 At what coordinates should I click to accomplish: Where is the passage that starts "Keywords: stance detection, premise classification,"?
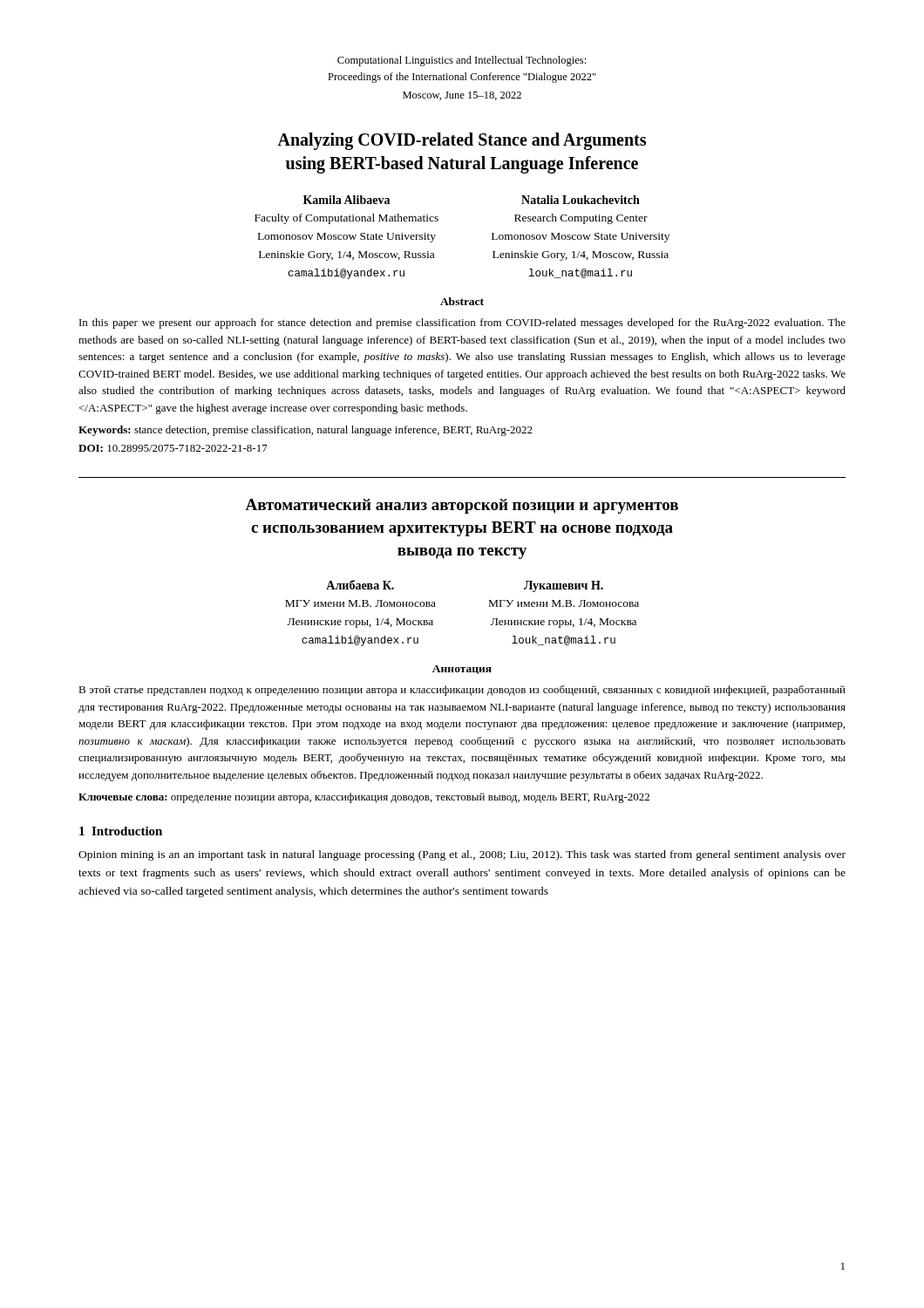306,439
